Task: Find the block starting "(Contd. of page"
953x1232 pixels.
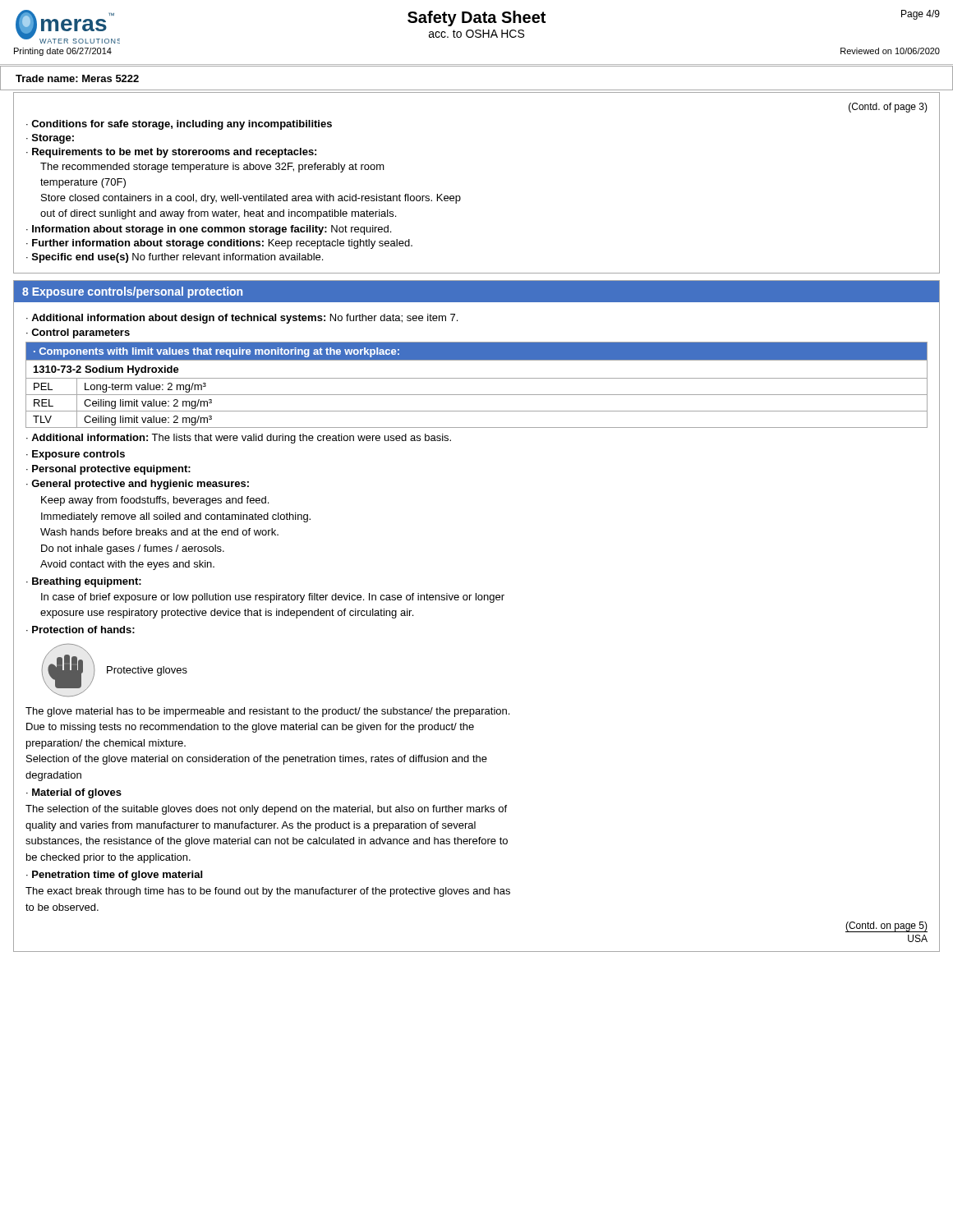Action: coord(888,107)
